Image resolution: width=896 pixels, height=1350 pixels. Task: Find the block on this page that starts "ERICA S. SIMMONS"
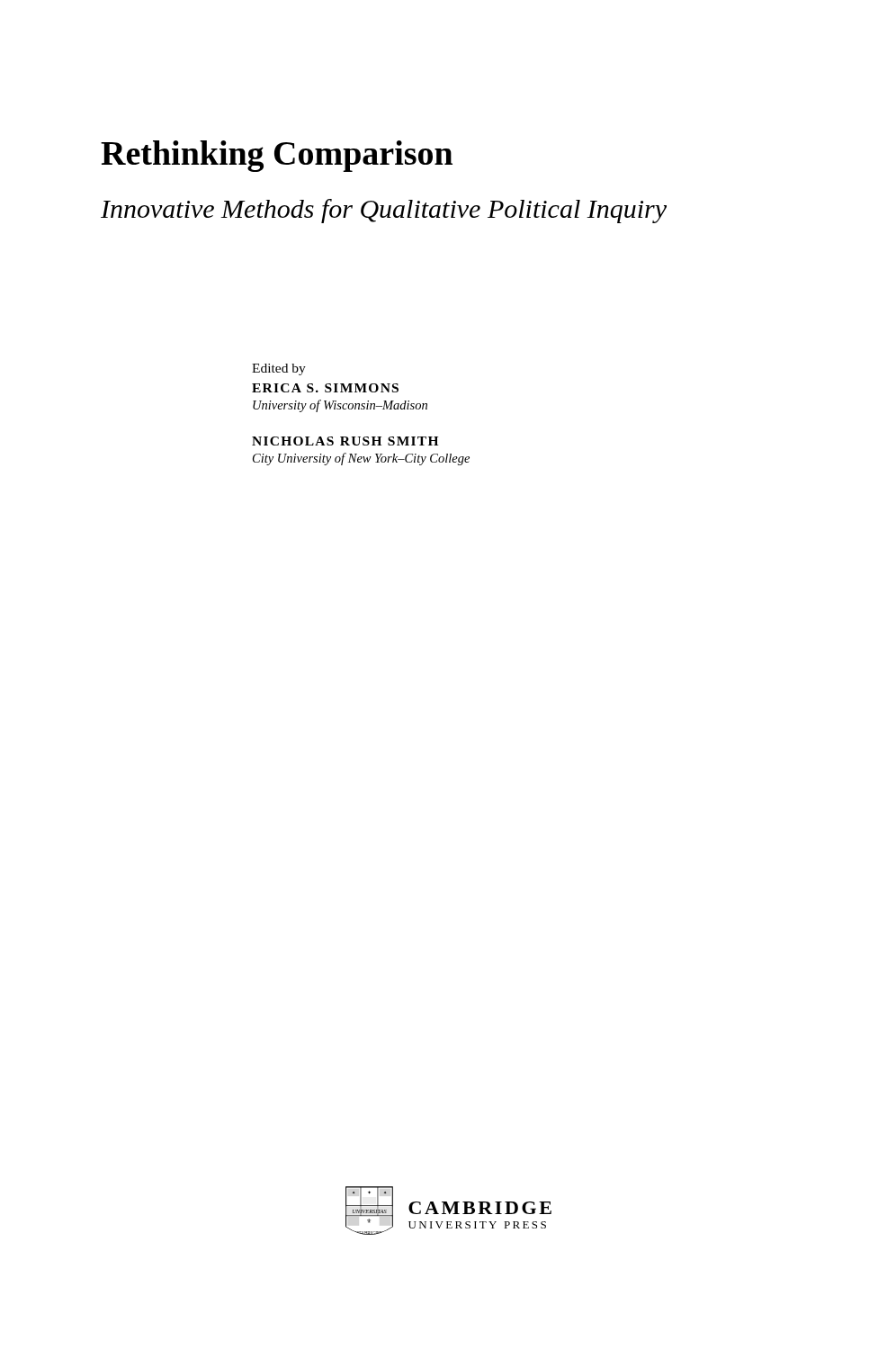(325, 388)
